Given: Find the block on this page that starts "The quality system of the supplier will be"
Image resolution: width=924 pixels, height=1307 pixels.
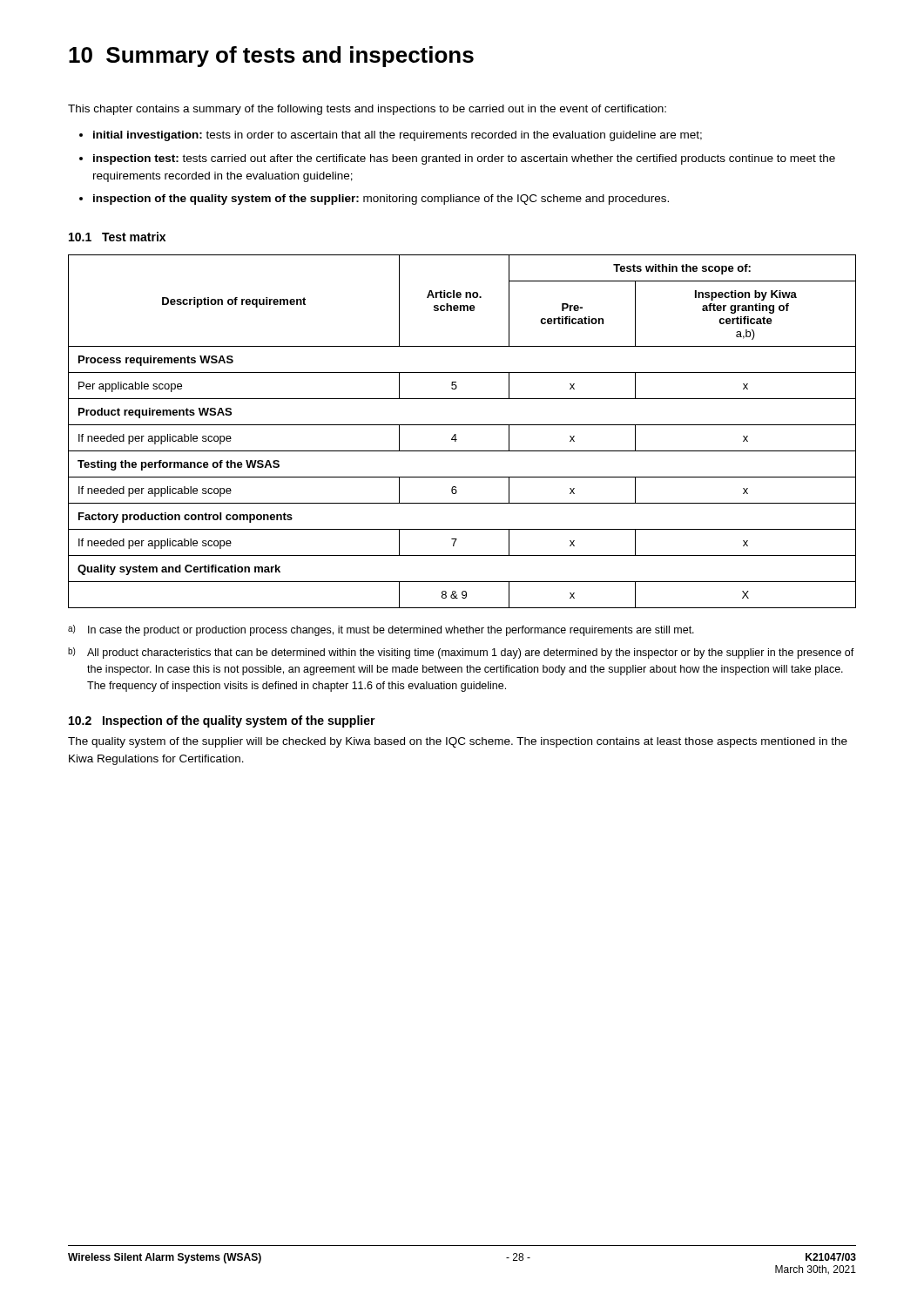Looking at the screenshot, I should click(458, 750).
